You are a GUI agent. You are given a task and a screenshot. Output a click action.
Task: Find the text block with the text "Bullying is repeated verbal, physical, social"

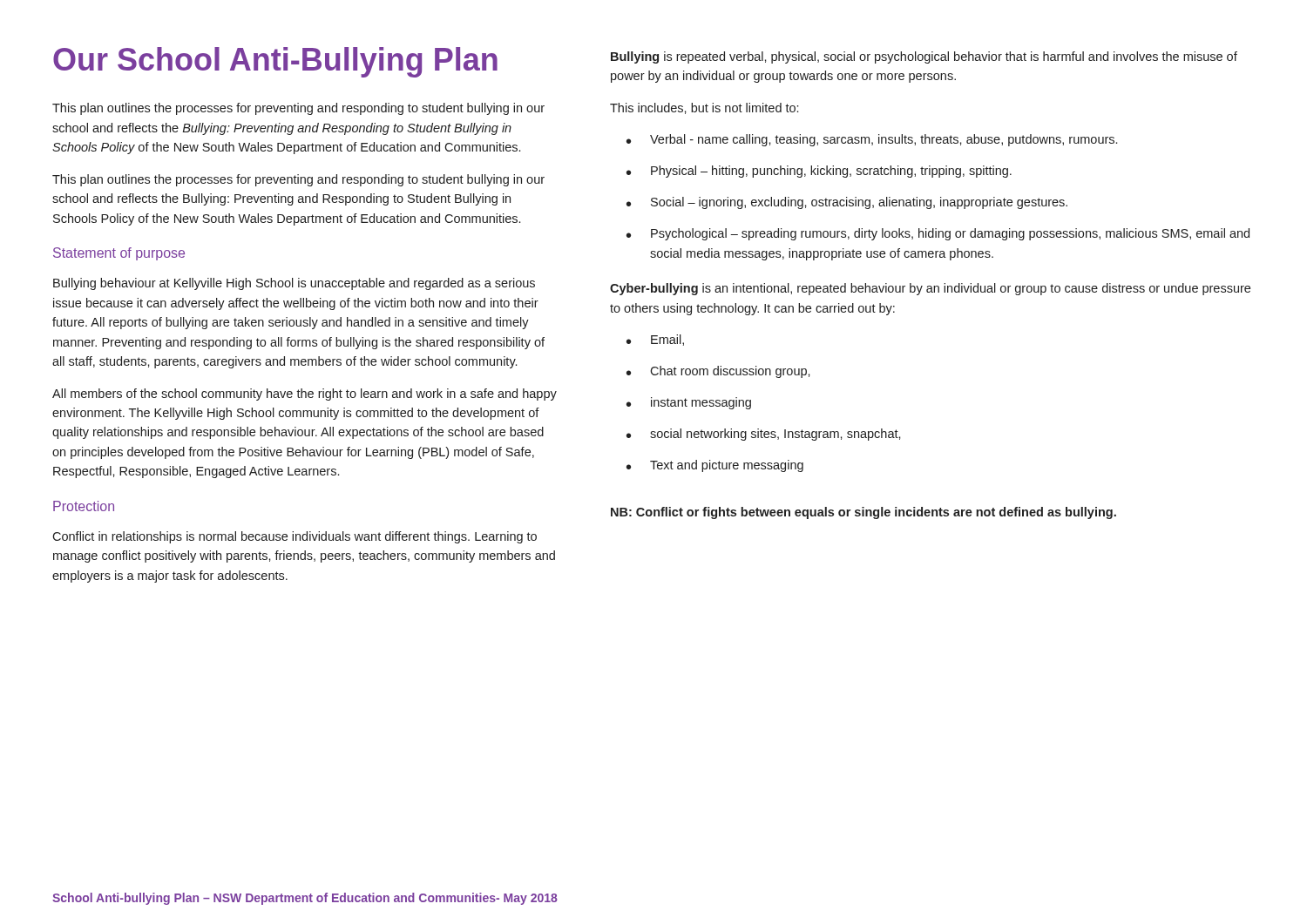pos(924,66)
